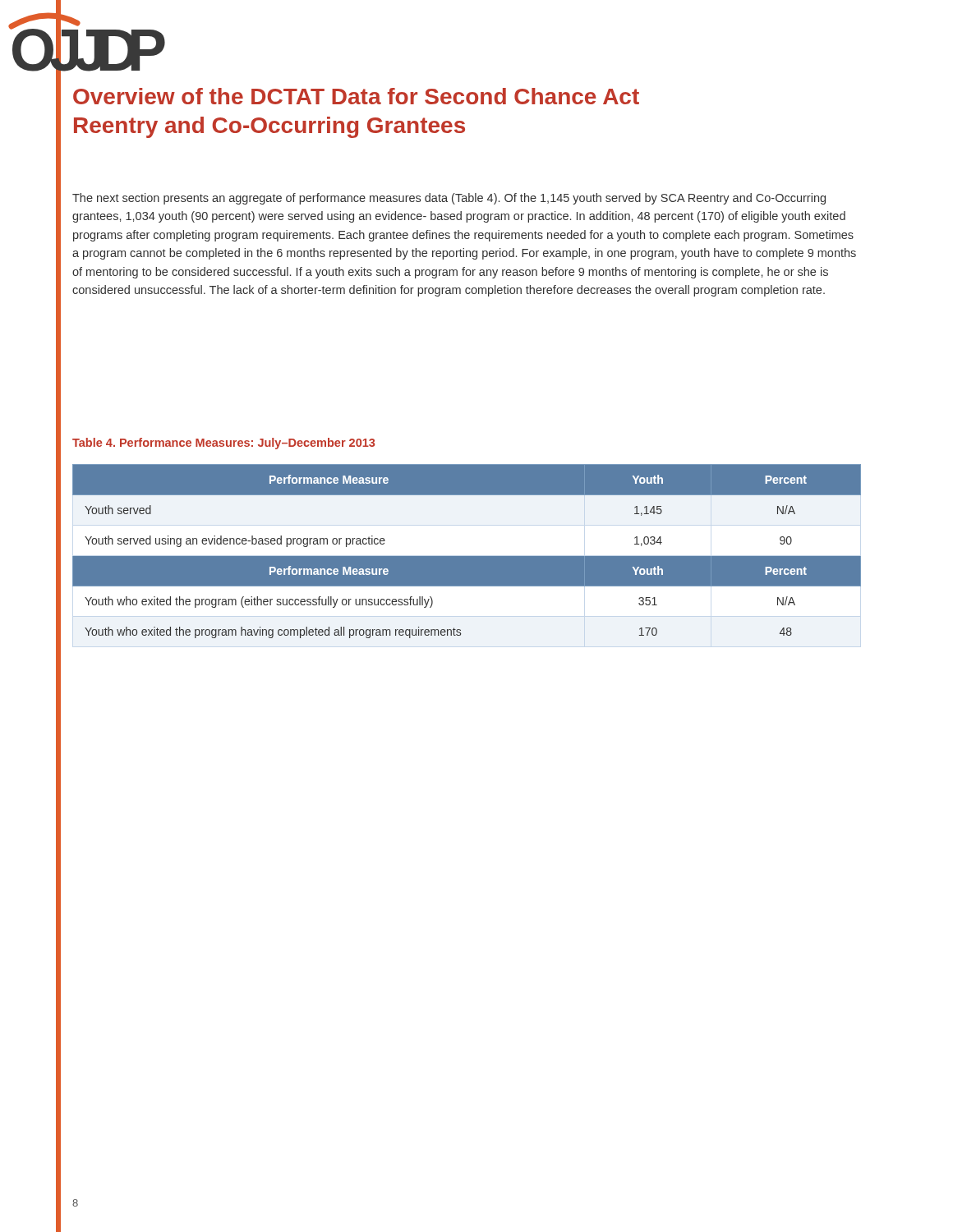The height and width of the screenshot is (1232, 953).
Task: Click on the logo
Action: click(85, 50)
